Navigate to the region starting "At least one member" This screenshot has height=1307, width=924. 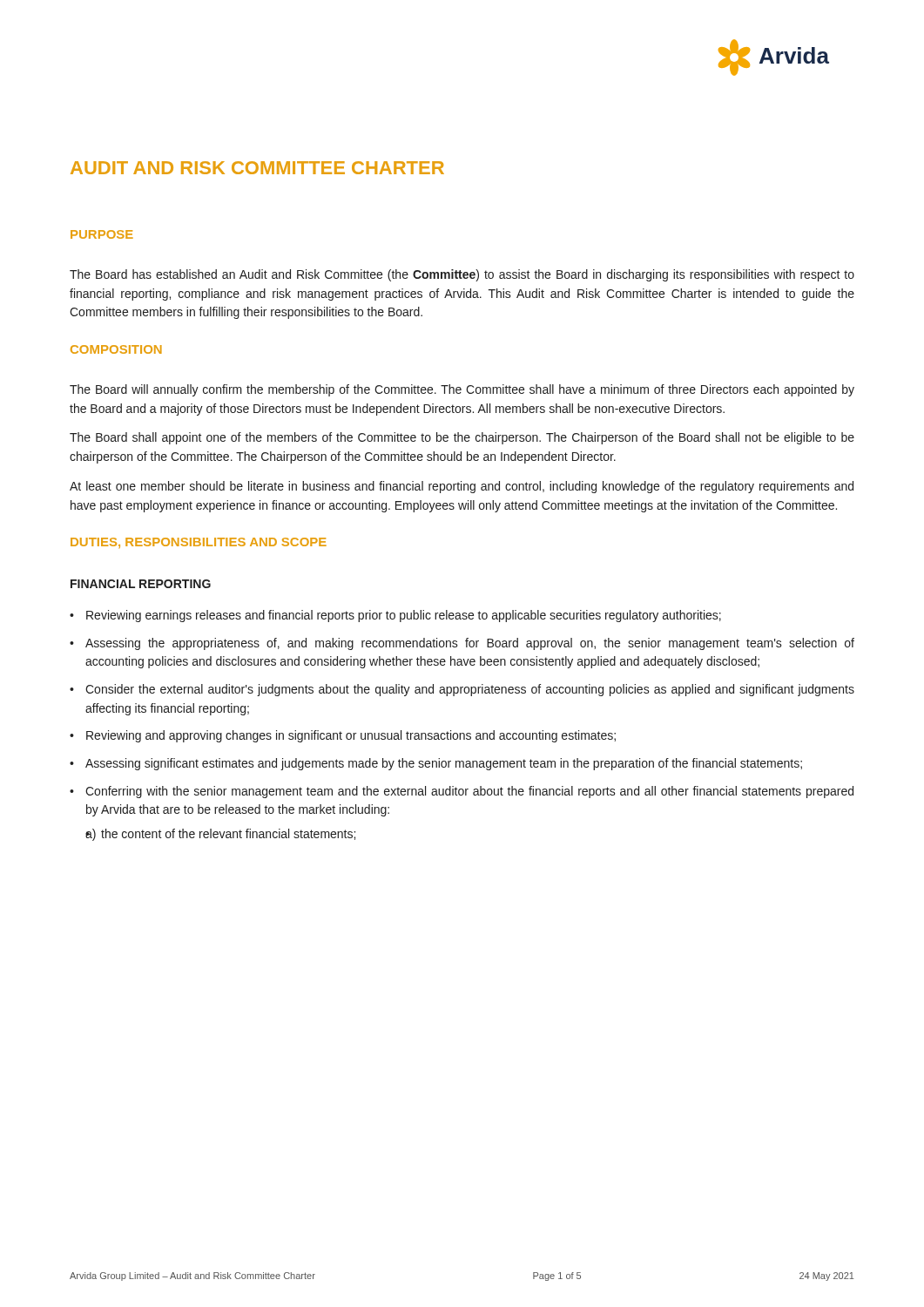pyautogui.click(x=462, y=496)
